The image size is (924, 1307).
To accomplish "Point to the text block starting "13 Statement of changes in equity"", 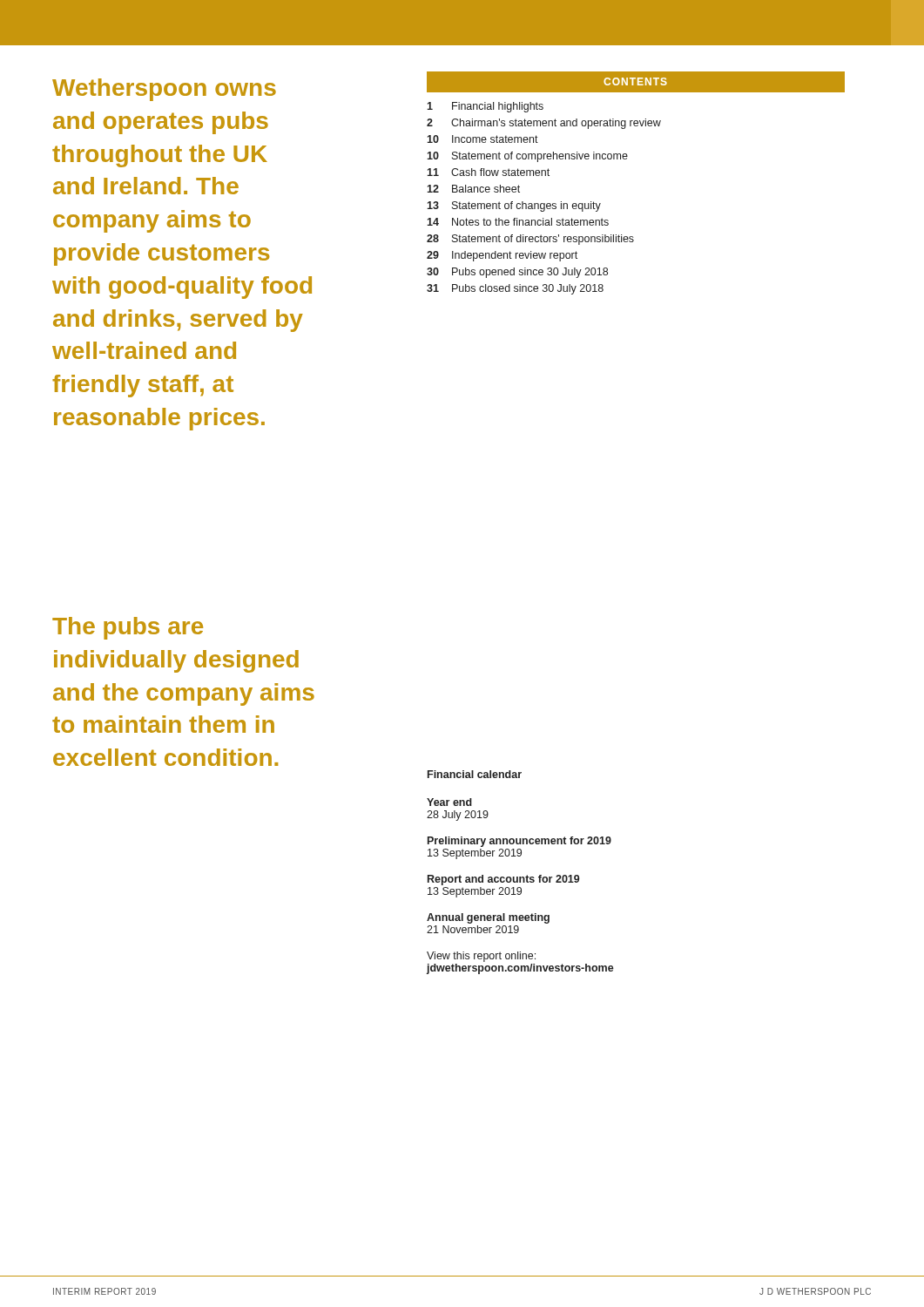I will 514,205.
